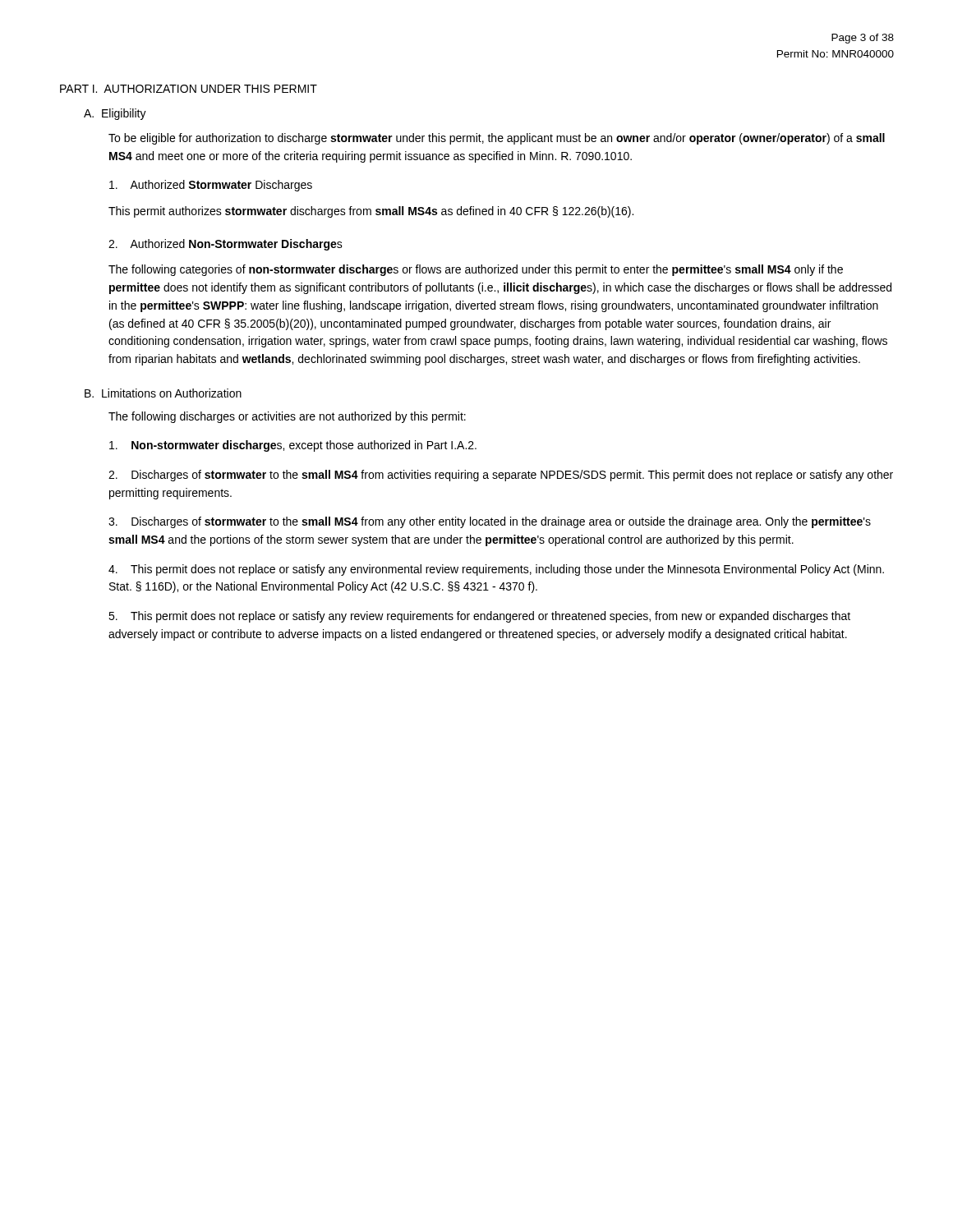Locate the region starting "5. This permit"

(479, 625)
